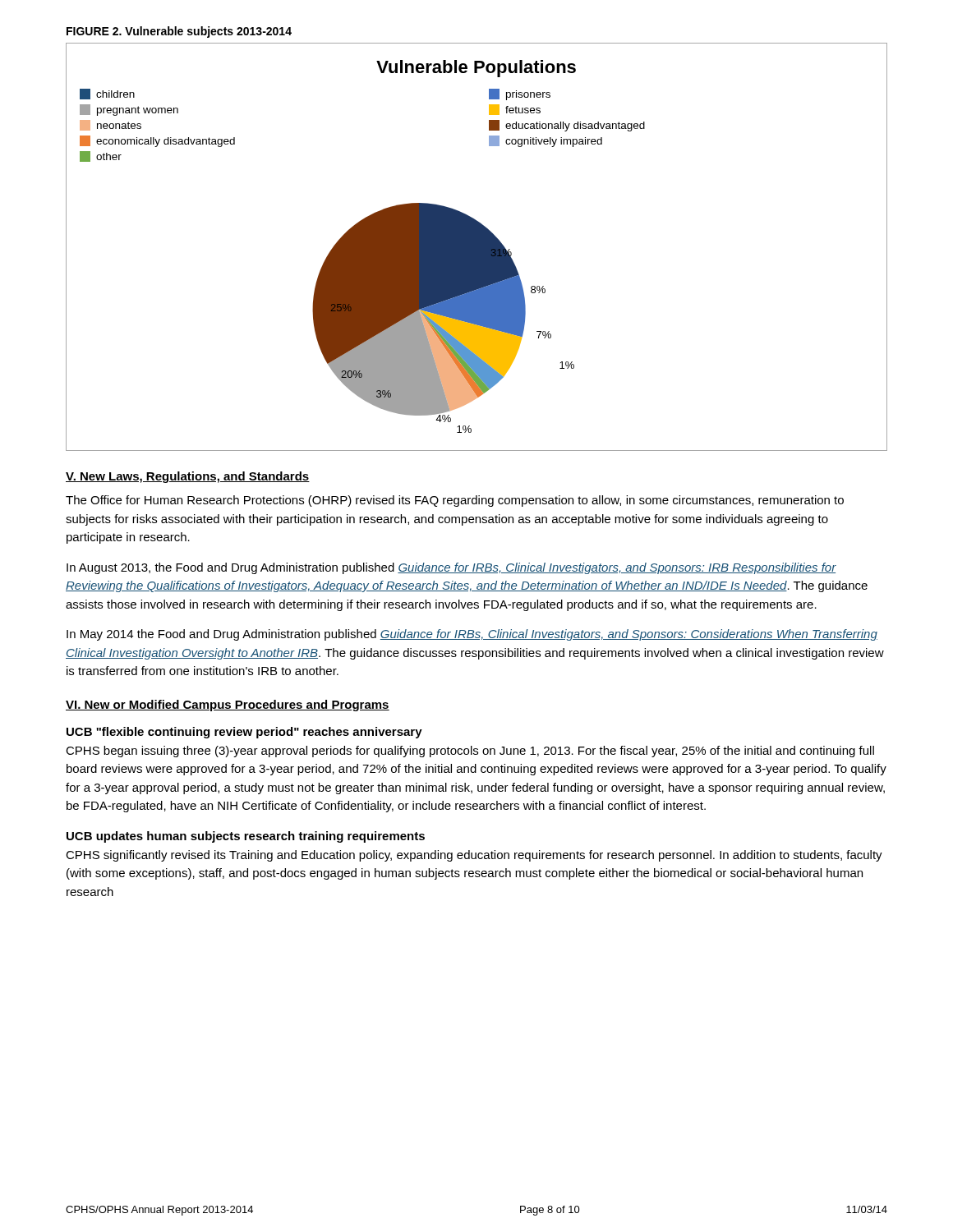Screen dimensions: 1232x953
Task: Where does it say "FIGURE 2. Vulnerable subjects 2013-2014"?
Action: click(179, 31)
